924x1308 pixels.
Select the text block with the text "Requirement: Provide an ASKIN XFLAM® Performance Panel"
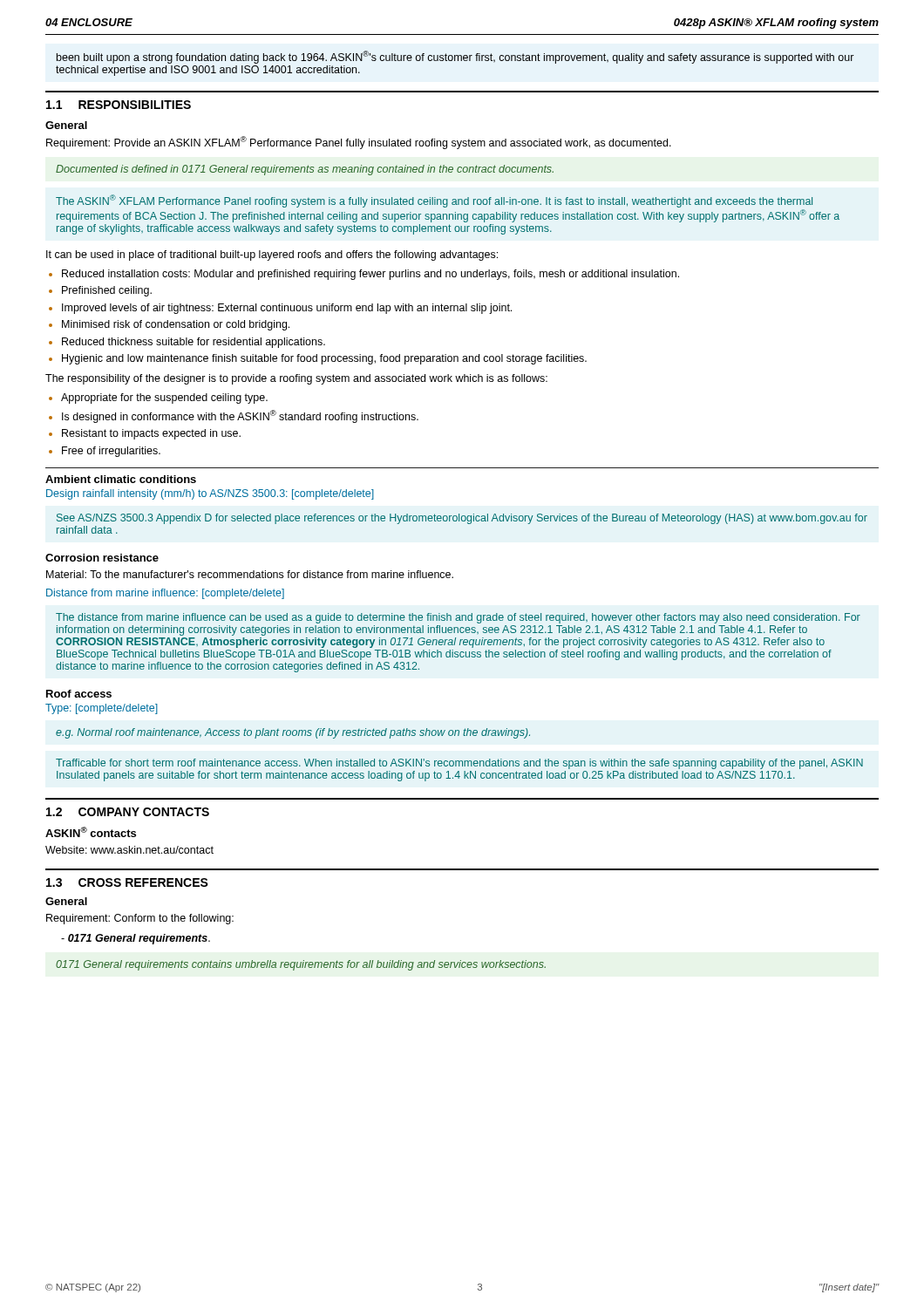(358, 142)
